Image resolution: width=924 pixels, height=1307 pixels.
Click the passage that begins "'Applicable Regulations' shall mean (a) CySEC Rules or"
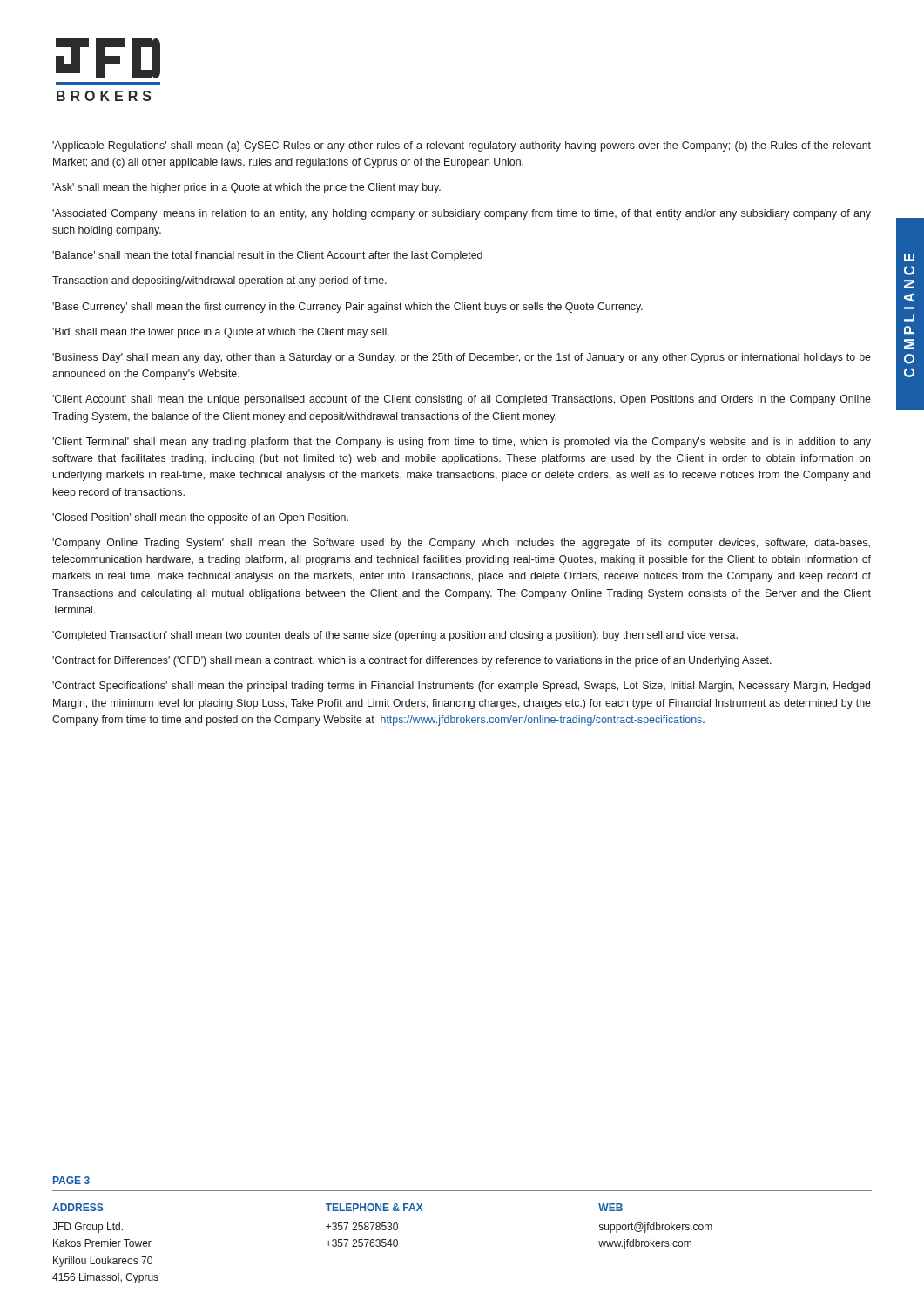pyautogui.click(x=462, y=154)
